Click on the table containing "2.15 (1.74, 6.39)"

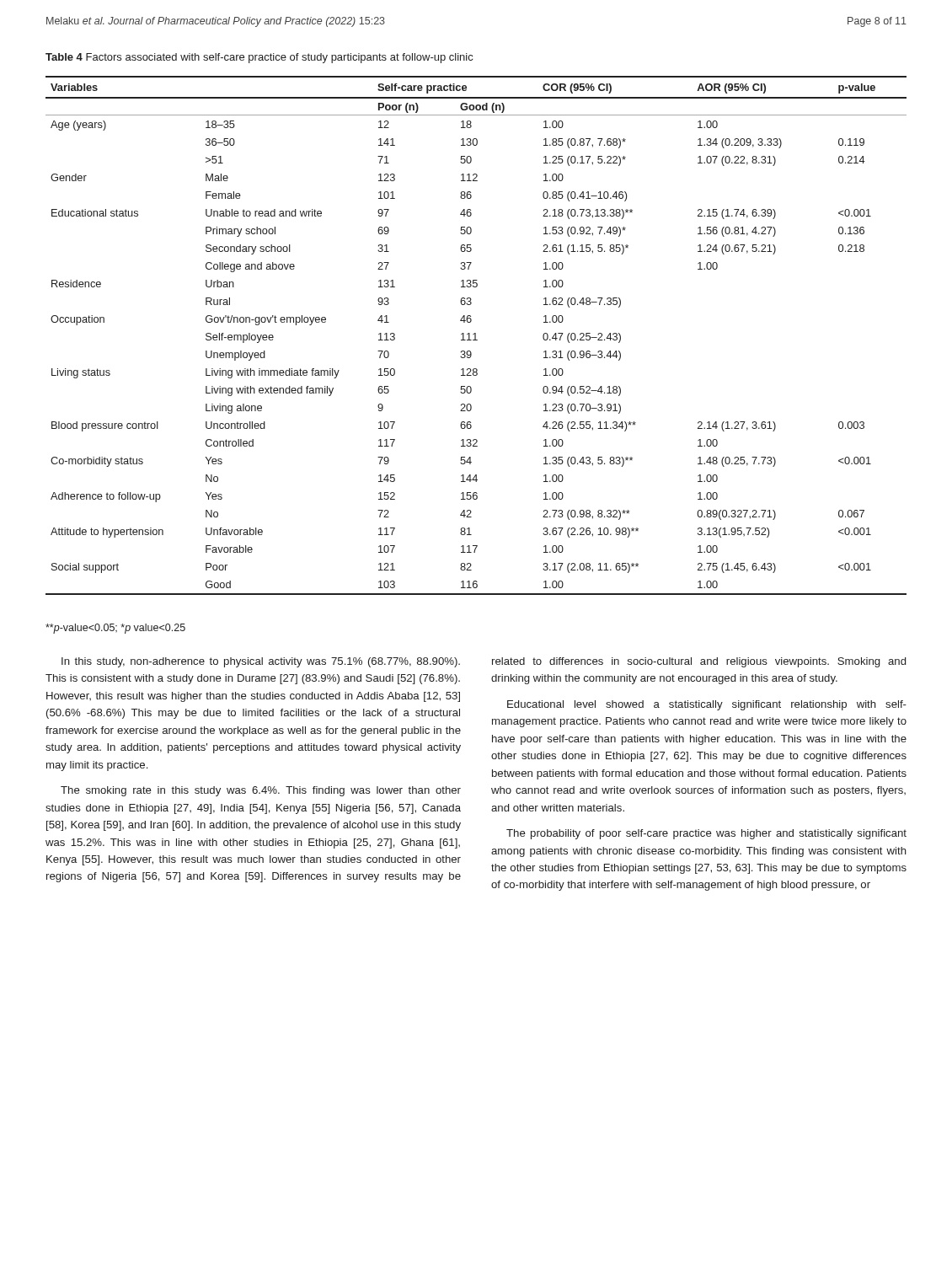pyautogui.click(x=476, y=335)
